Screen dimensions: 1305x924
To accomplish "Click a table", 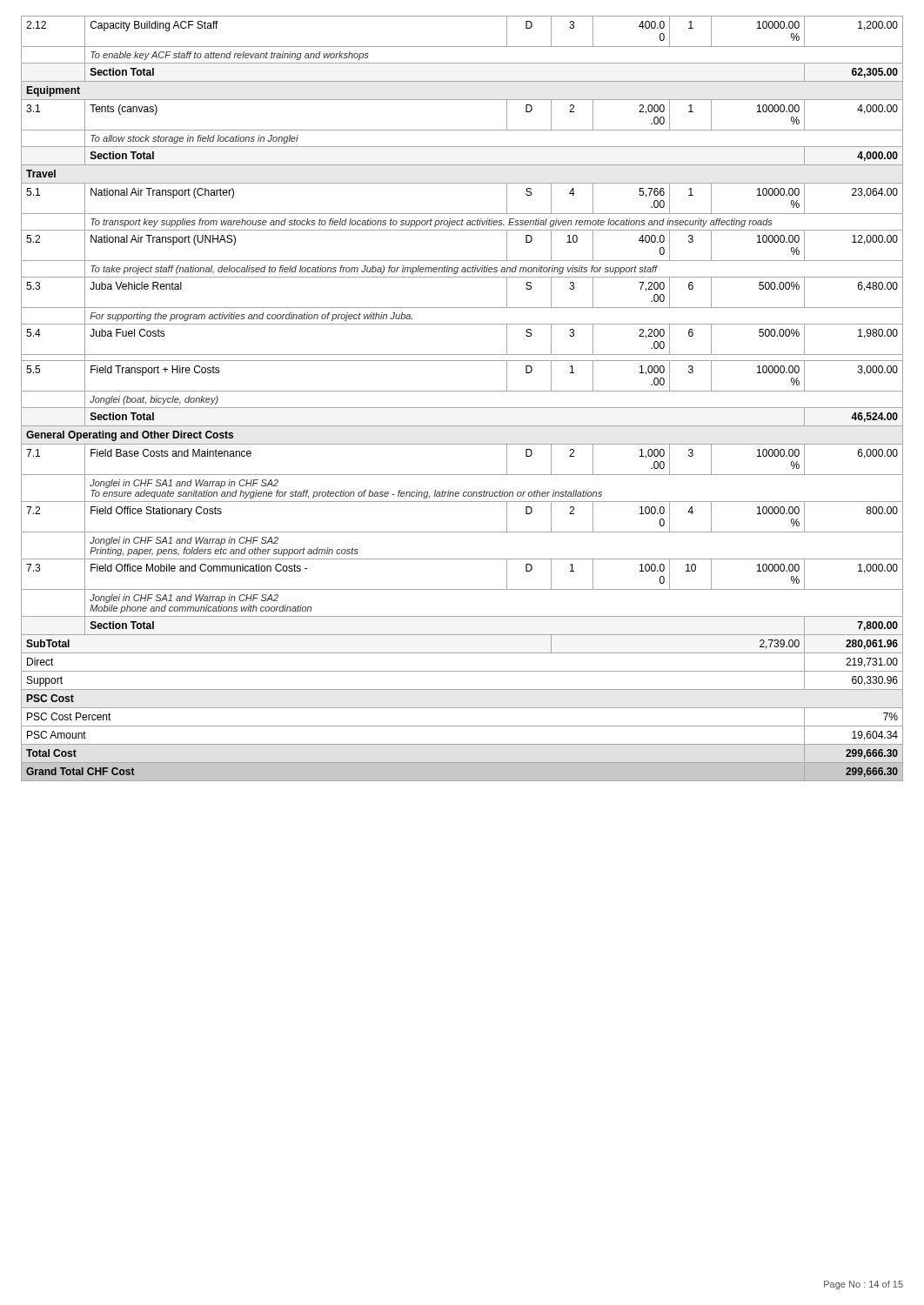I will 462,398.
